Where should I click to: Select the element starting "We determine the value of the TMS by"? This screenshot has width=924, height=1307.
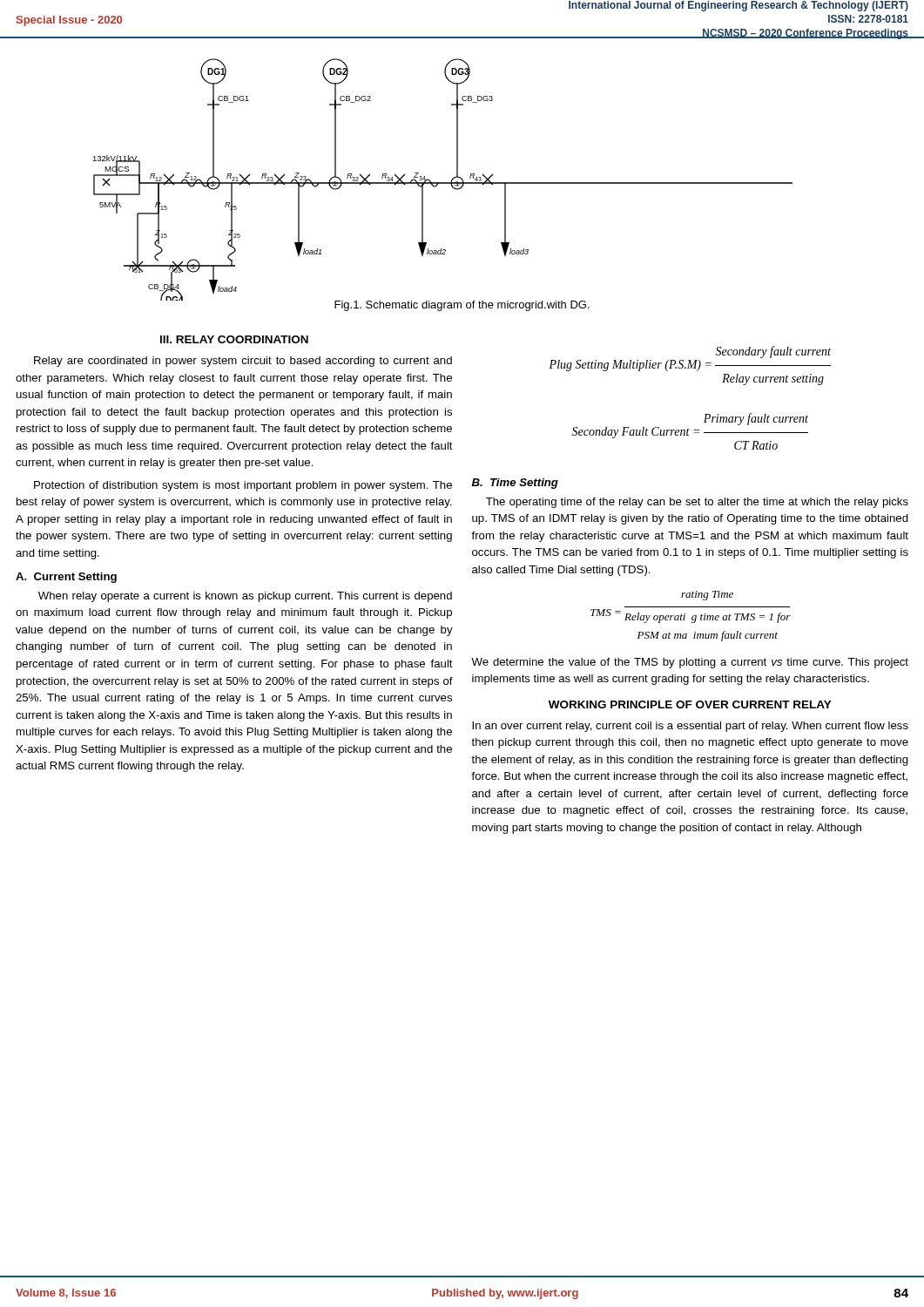tap(690, 670)
